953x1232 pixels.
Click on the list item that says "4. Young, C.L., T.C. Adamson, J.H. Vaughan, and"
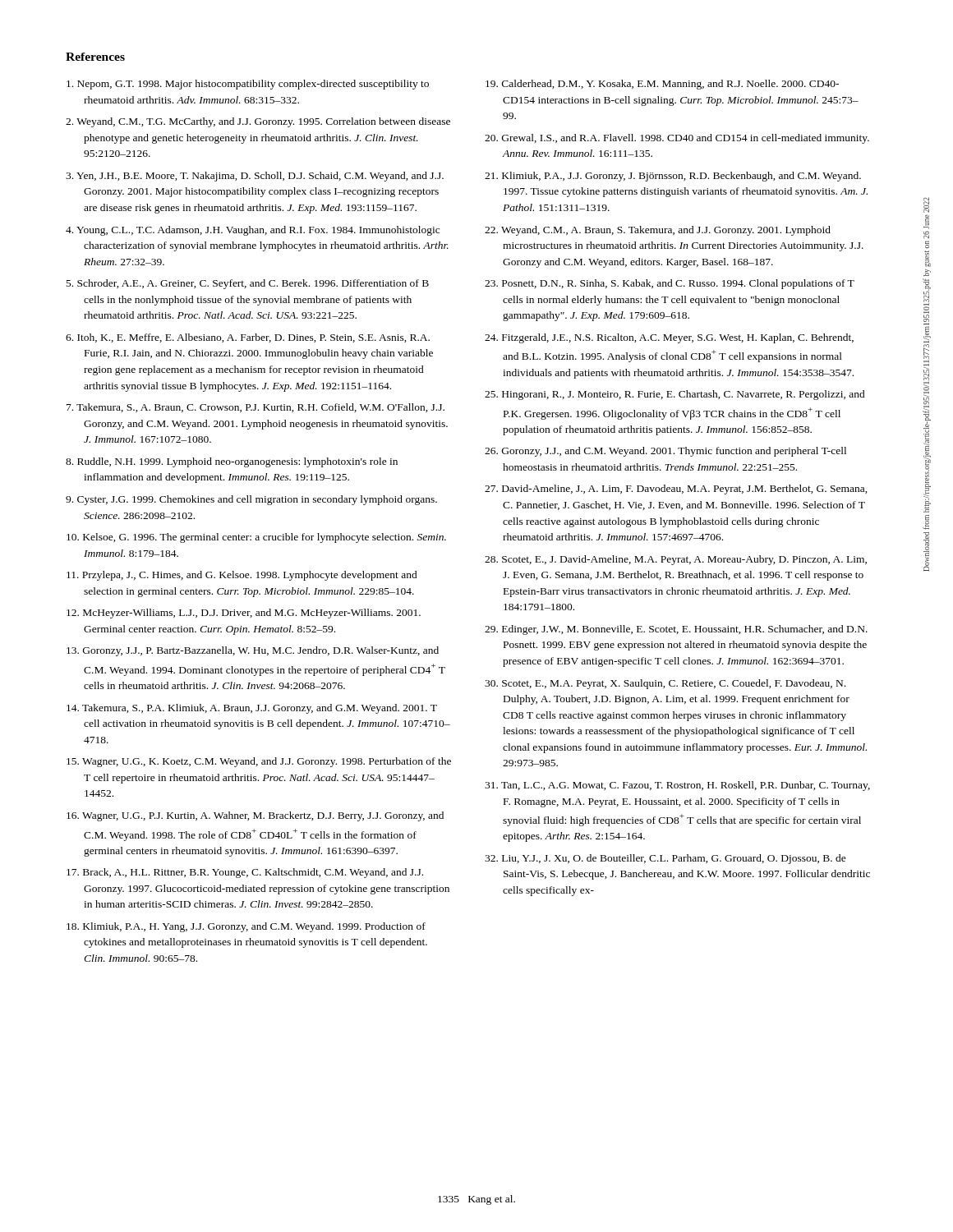(x=257, y=245)
